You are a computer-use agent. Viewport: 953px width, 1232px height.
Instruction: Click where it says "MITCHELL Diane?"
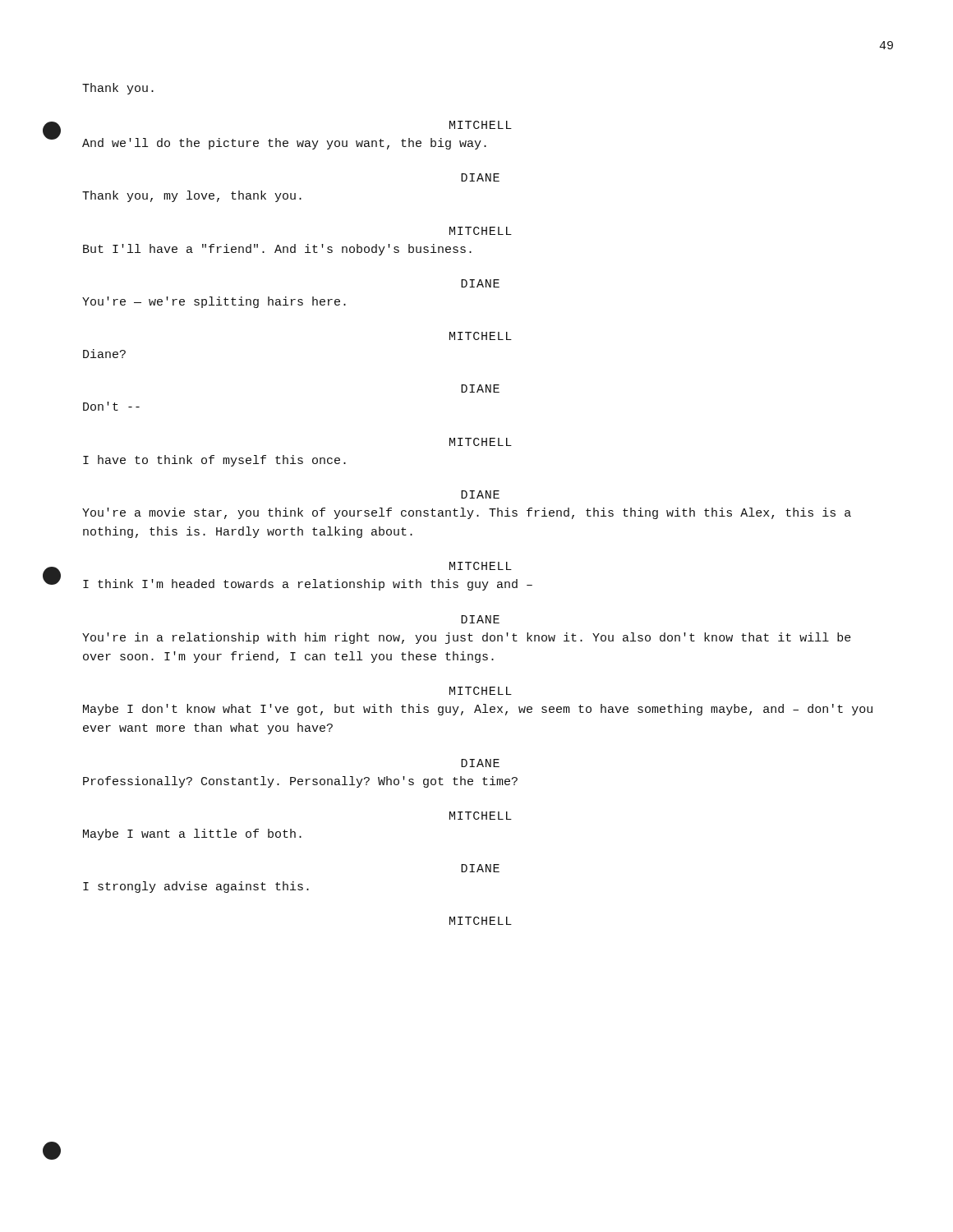click(481, 348)
